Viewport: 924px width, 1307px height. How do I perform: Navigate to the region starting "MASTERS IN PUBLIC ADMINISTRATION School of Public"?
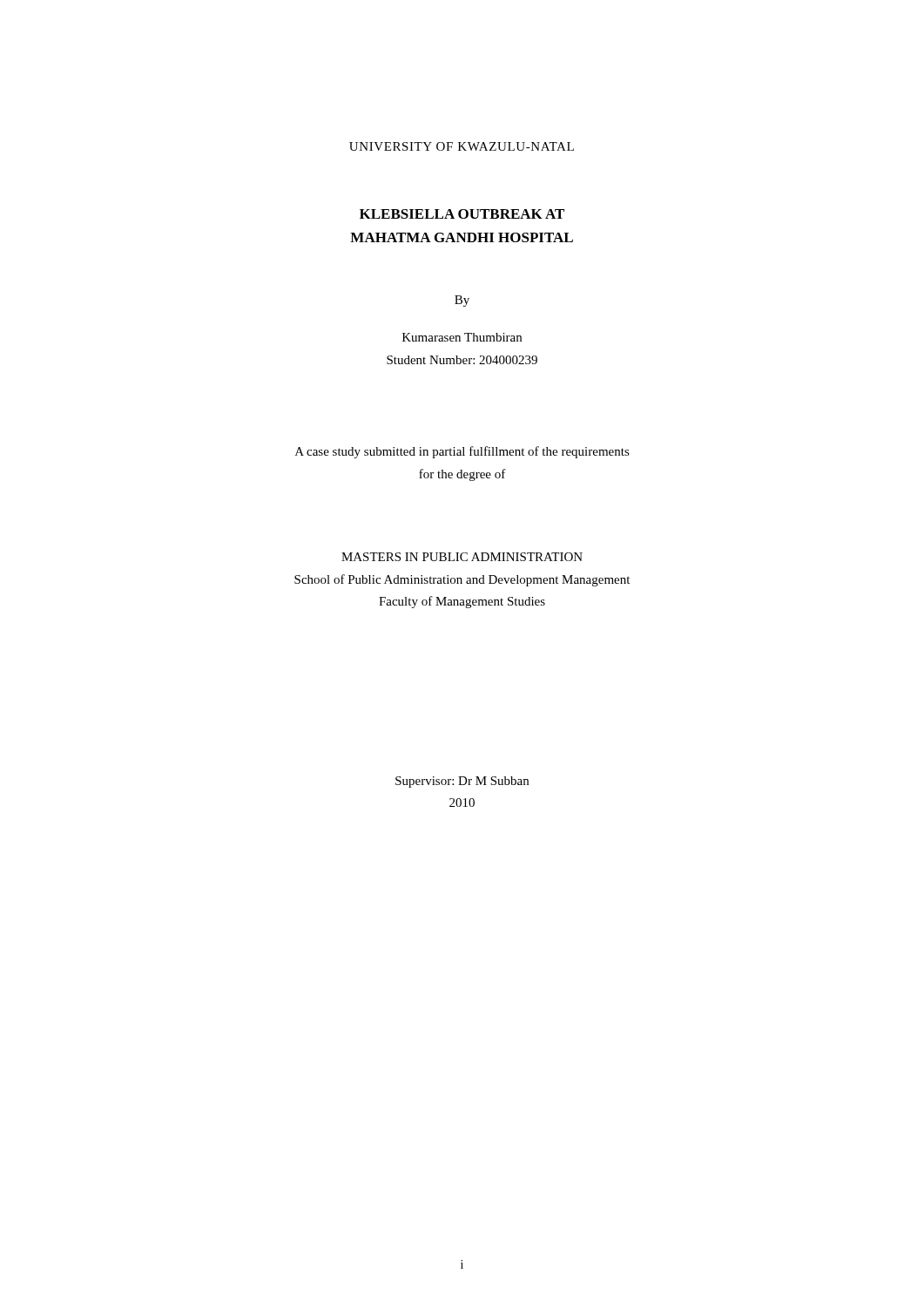[462, 579]
